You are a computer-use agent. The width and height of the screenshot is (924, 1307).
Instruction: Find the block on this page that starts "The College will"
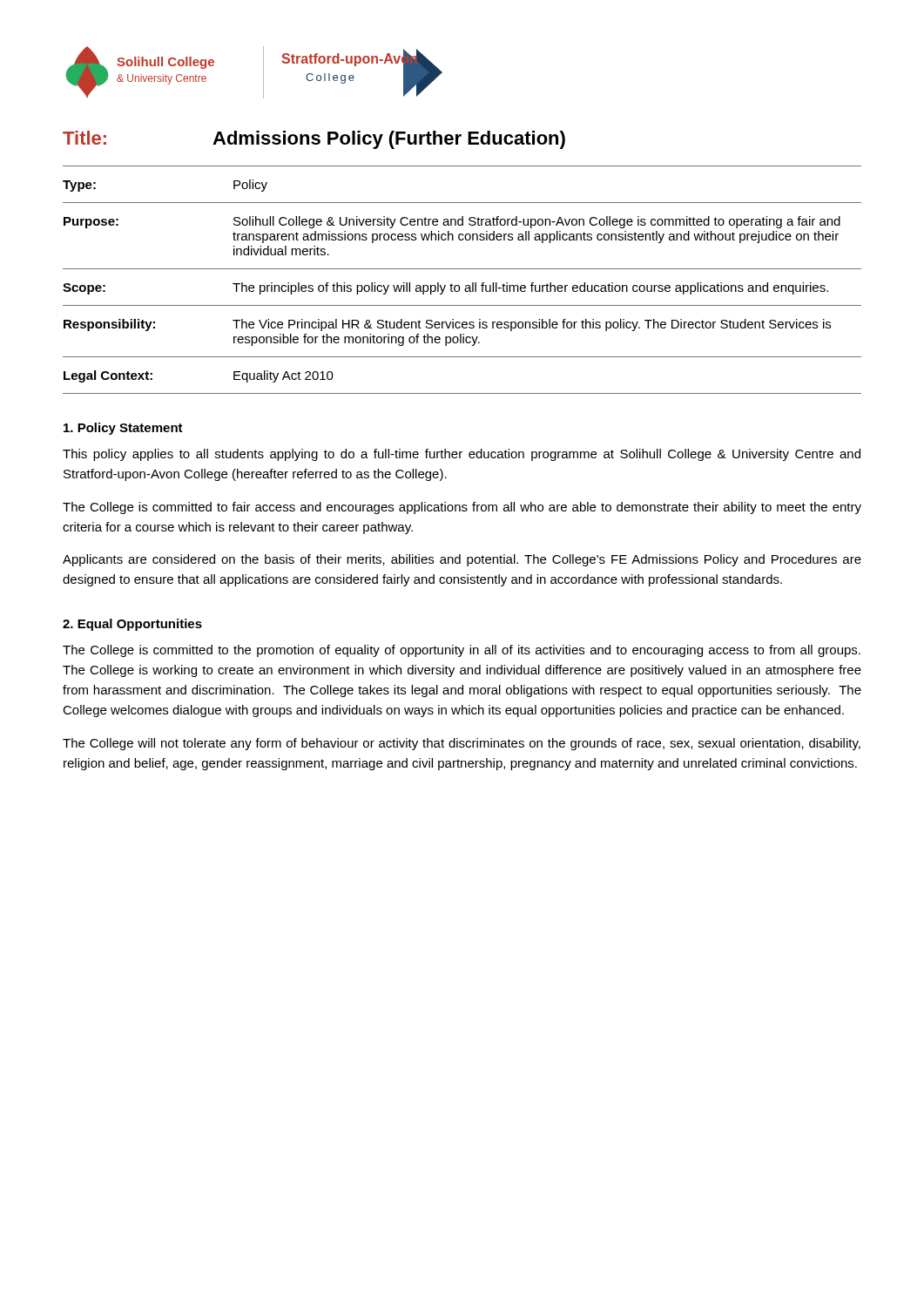point(462,753)
